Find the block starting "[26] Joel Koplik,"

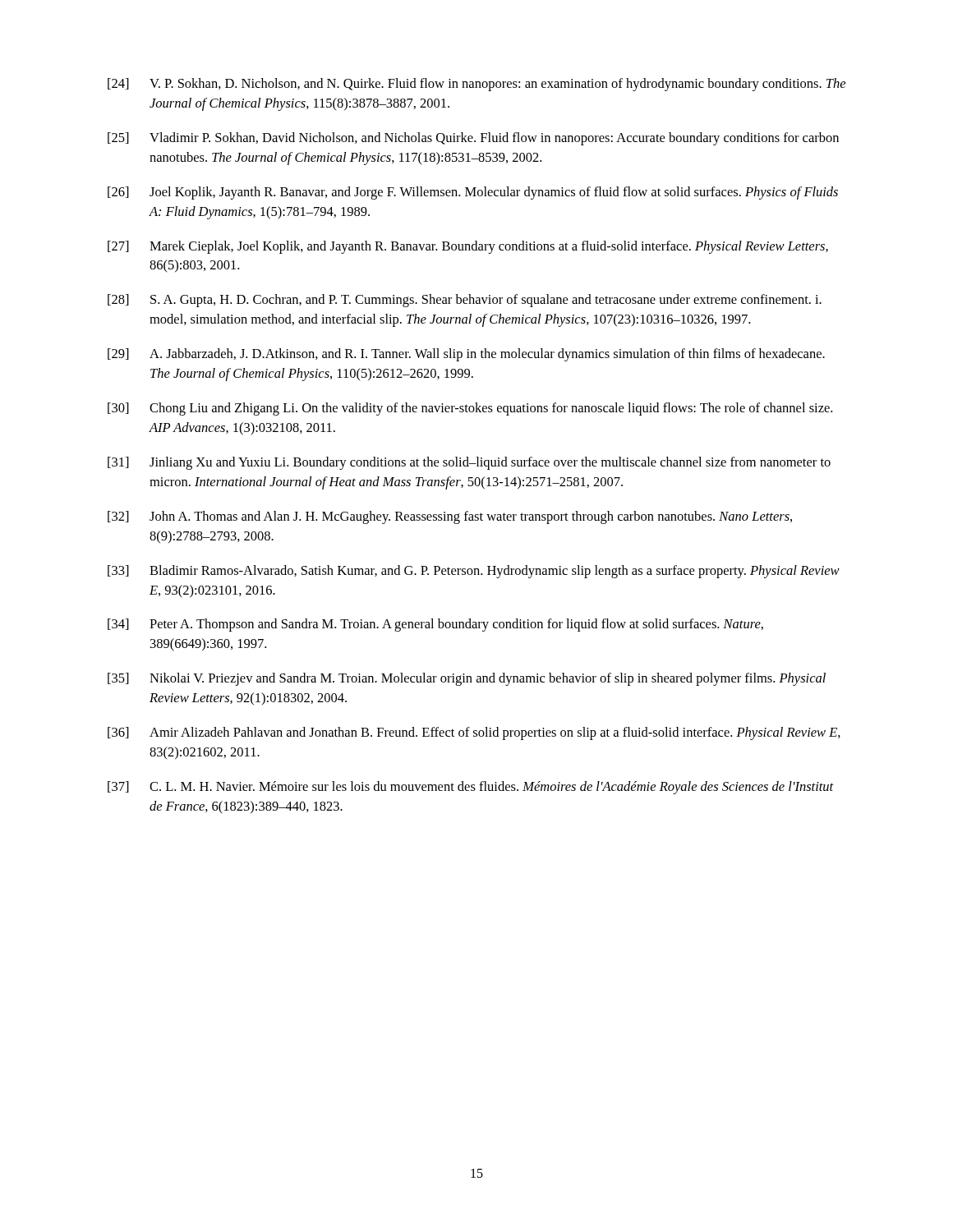(476, 202)
